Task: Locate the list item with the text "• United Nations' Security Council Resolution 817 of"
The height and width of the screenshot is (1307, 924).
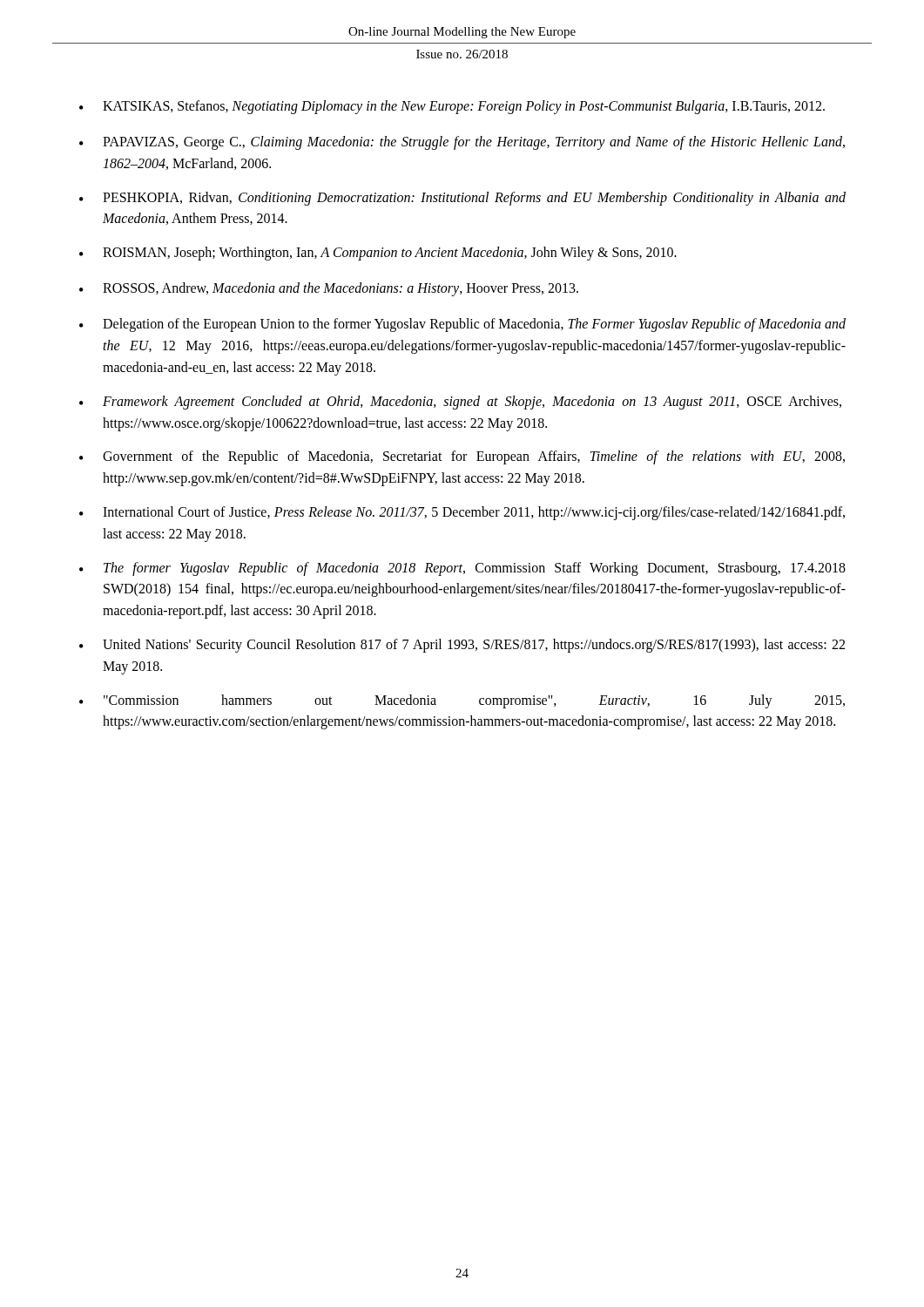Action: [462, 656]
